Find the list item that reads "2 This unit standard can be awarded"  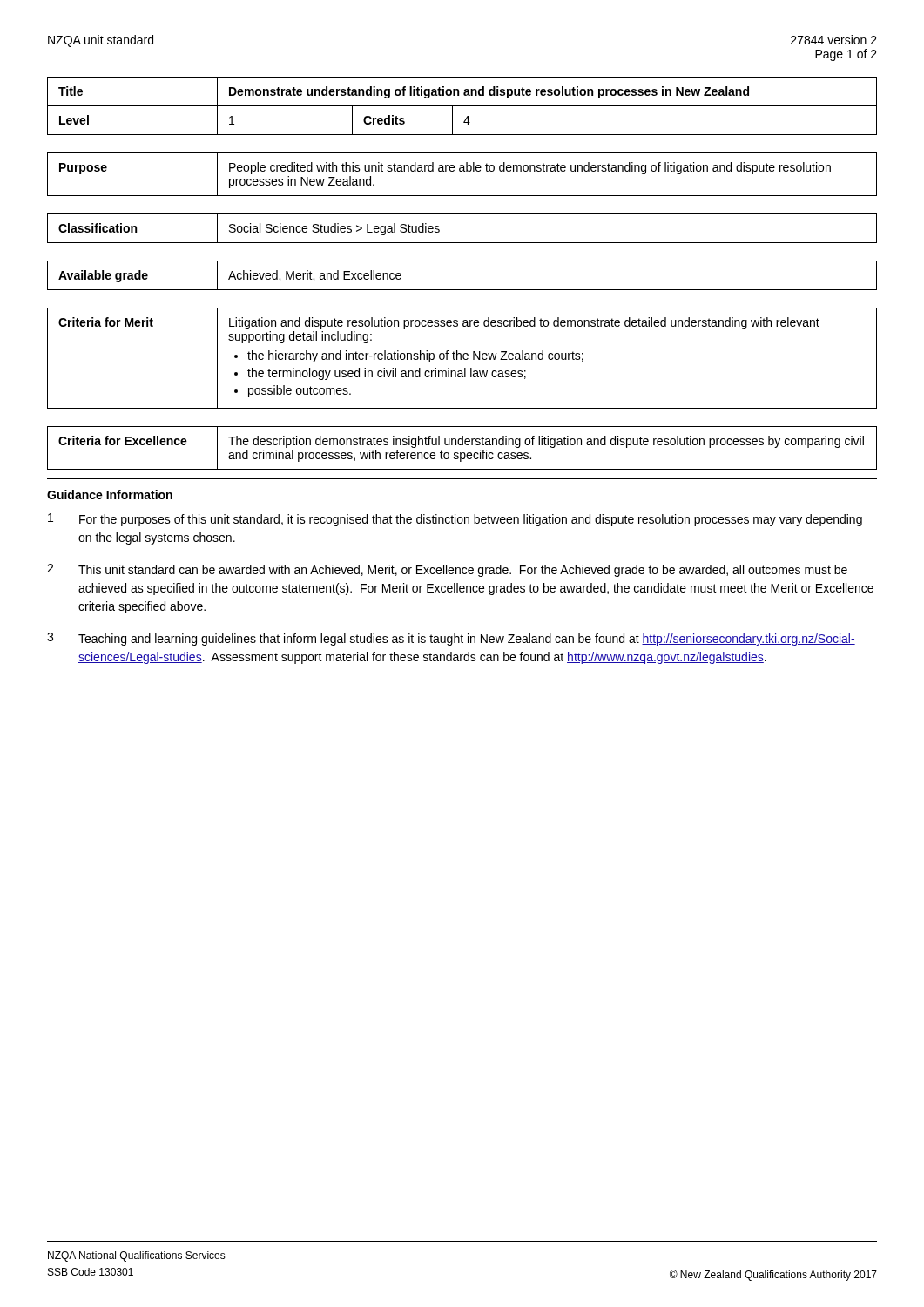click(462, 589)
